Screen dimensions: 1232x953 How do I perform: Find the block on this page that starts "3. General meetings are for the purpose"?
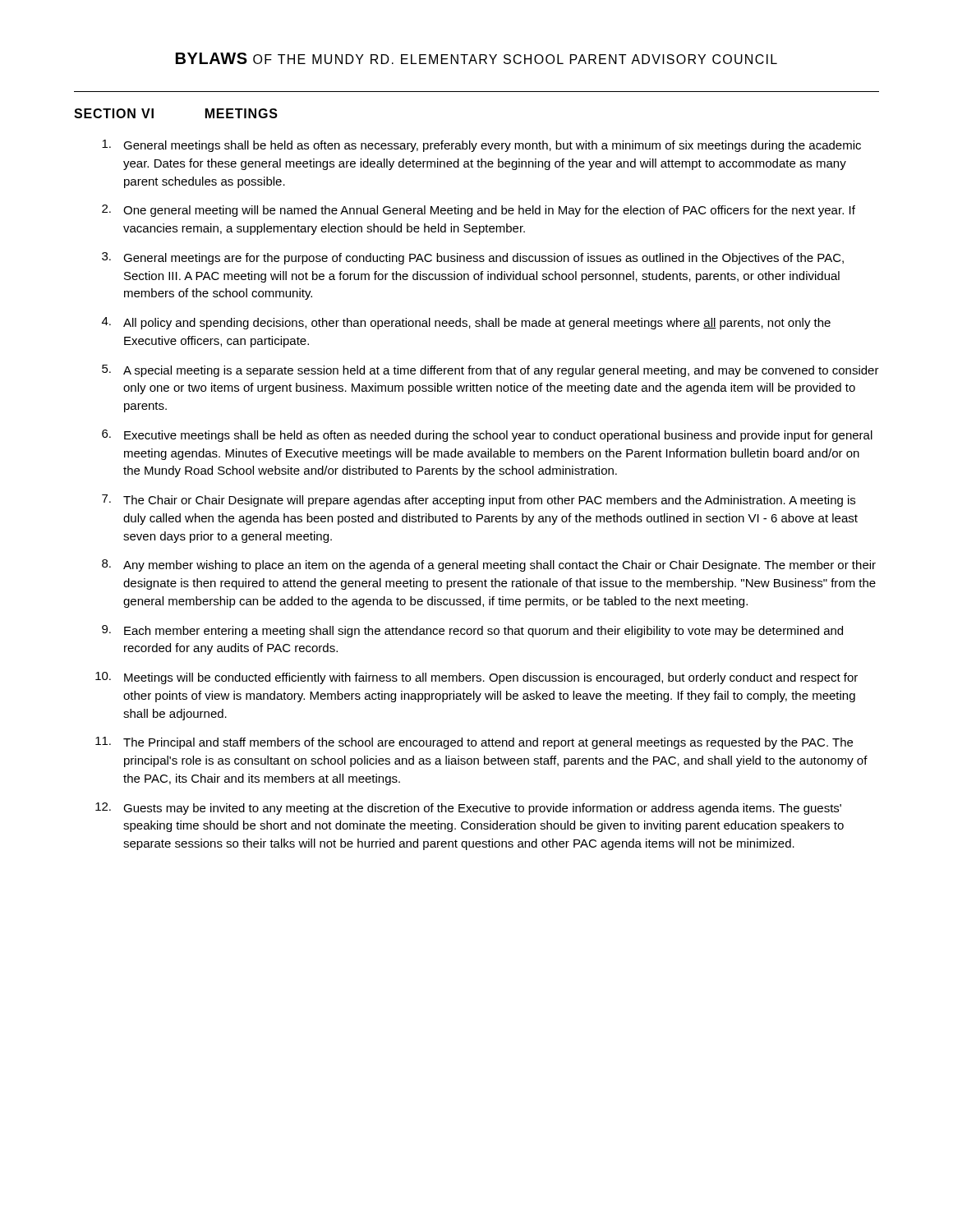(x=476, y=275)
